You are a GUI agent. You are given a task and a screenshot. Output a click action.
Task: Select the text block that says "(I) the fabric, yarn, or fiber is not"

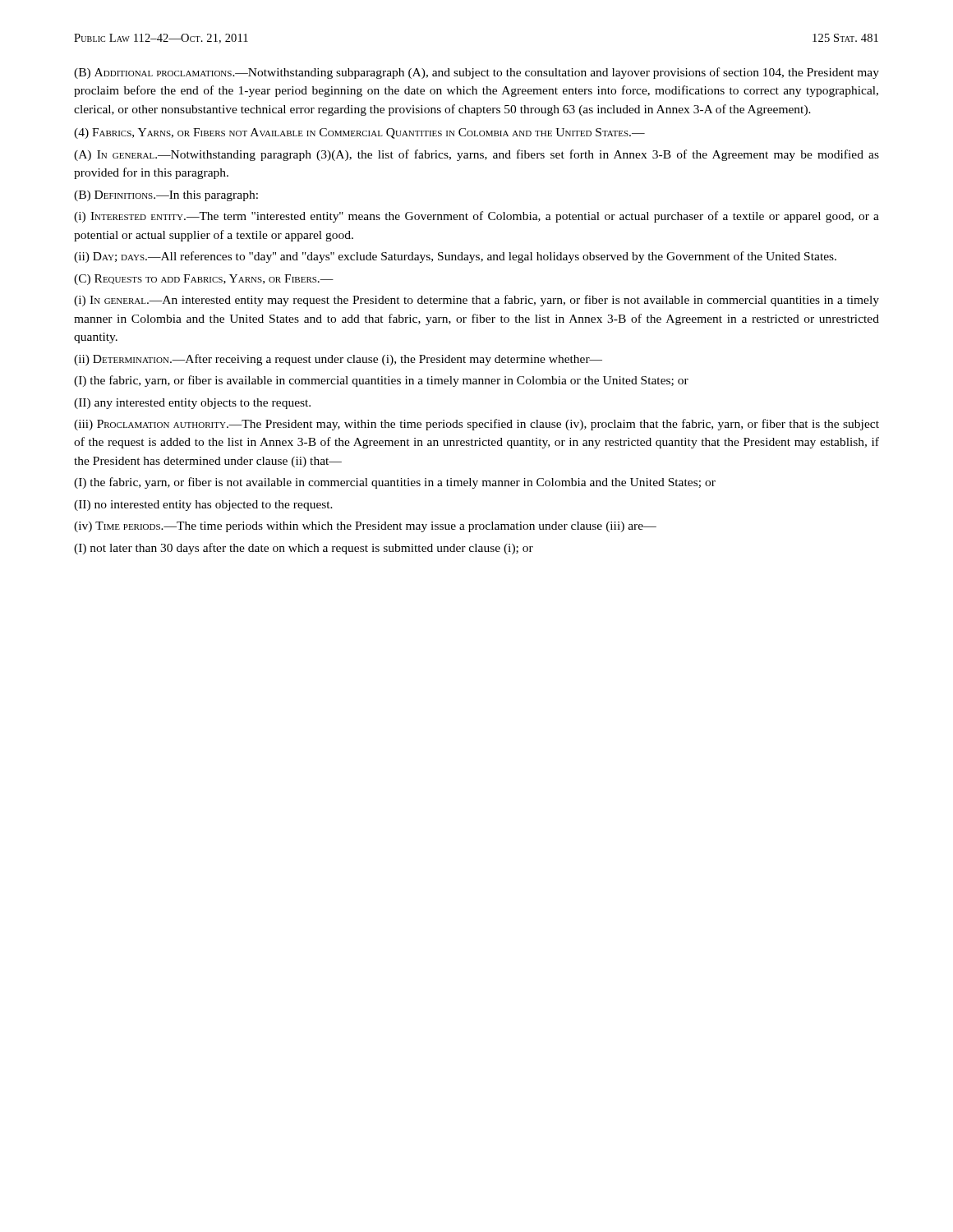[395, 482]
